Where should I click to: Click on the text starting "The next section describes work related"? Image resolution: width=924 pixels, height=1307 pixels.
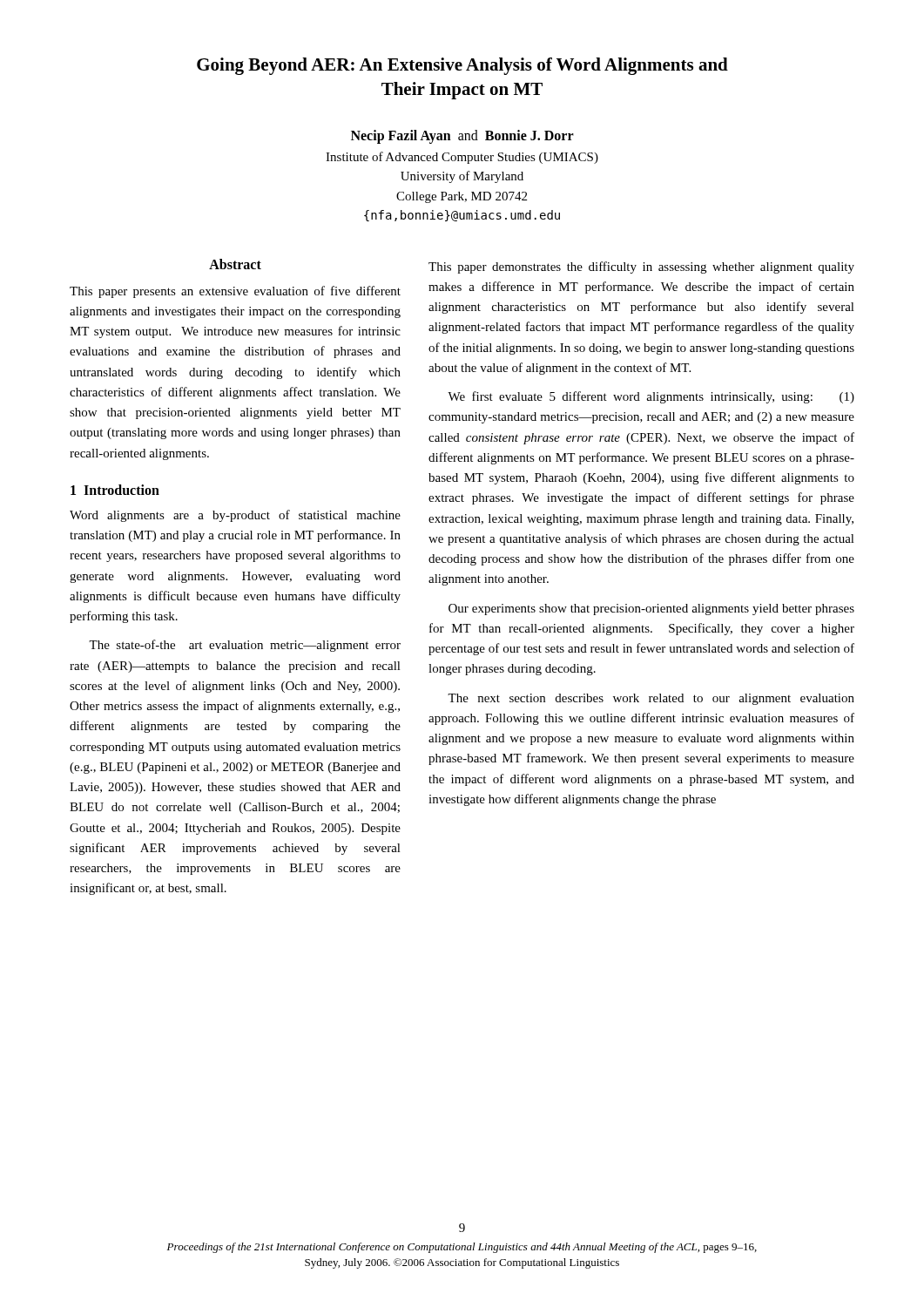(x=641, y=748)
